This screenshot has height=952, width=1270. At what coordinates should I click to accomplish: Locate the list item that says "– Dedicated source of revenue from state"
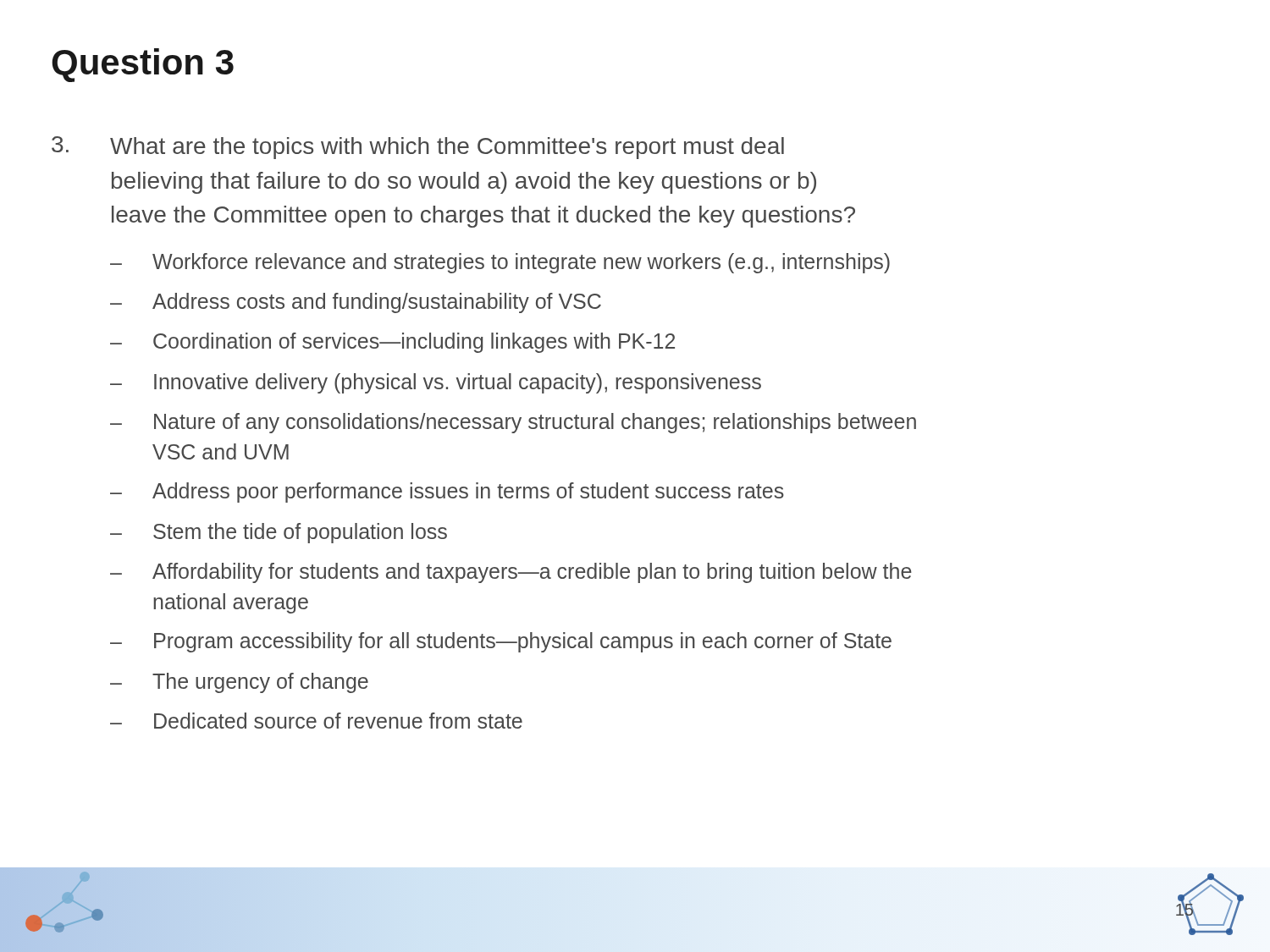click(x=316, y=721)
